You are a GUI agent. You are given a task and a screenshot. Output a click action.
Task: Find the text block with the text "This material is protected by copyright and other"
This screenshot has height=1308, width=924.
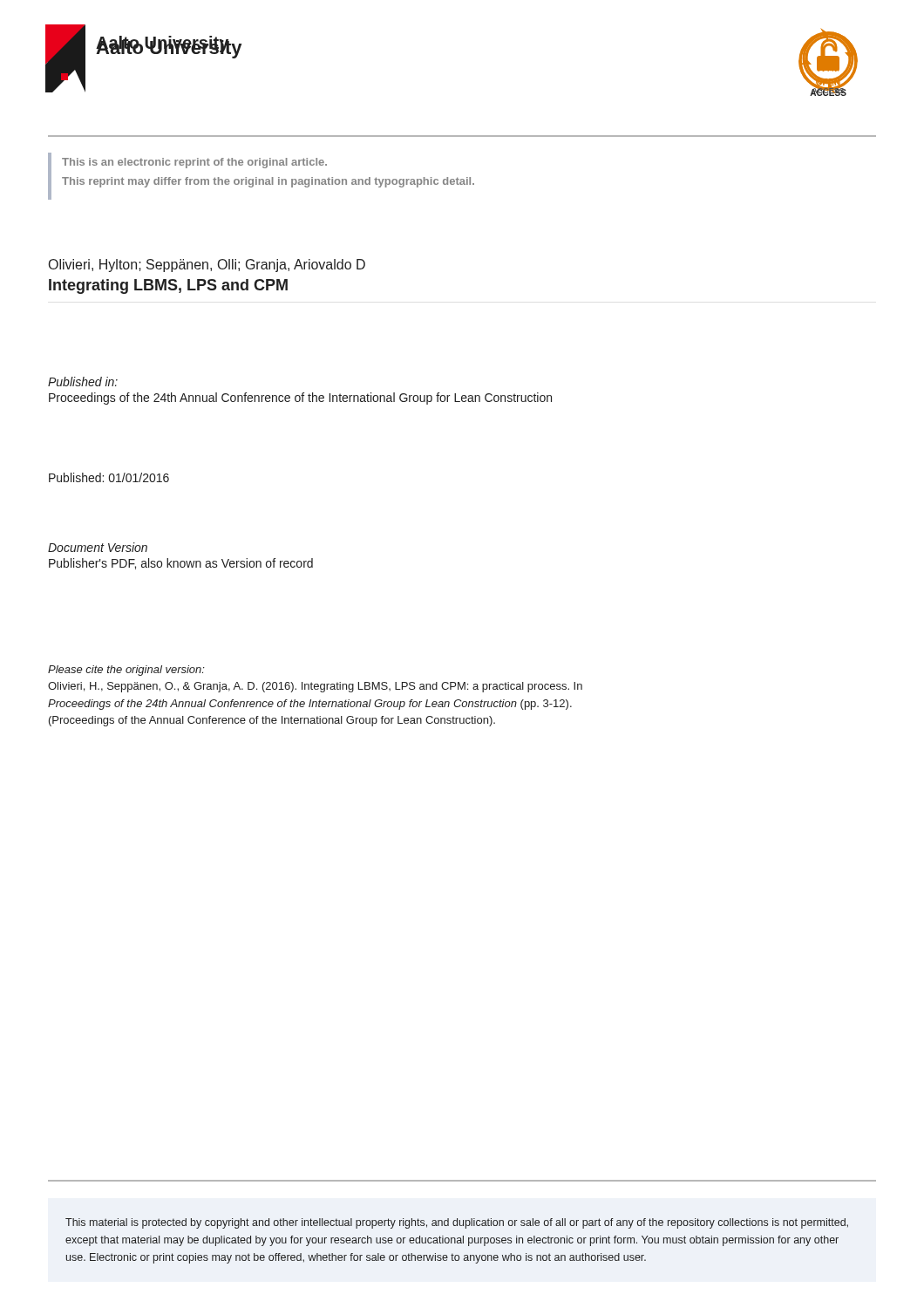coord(457,1240)
